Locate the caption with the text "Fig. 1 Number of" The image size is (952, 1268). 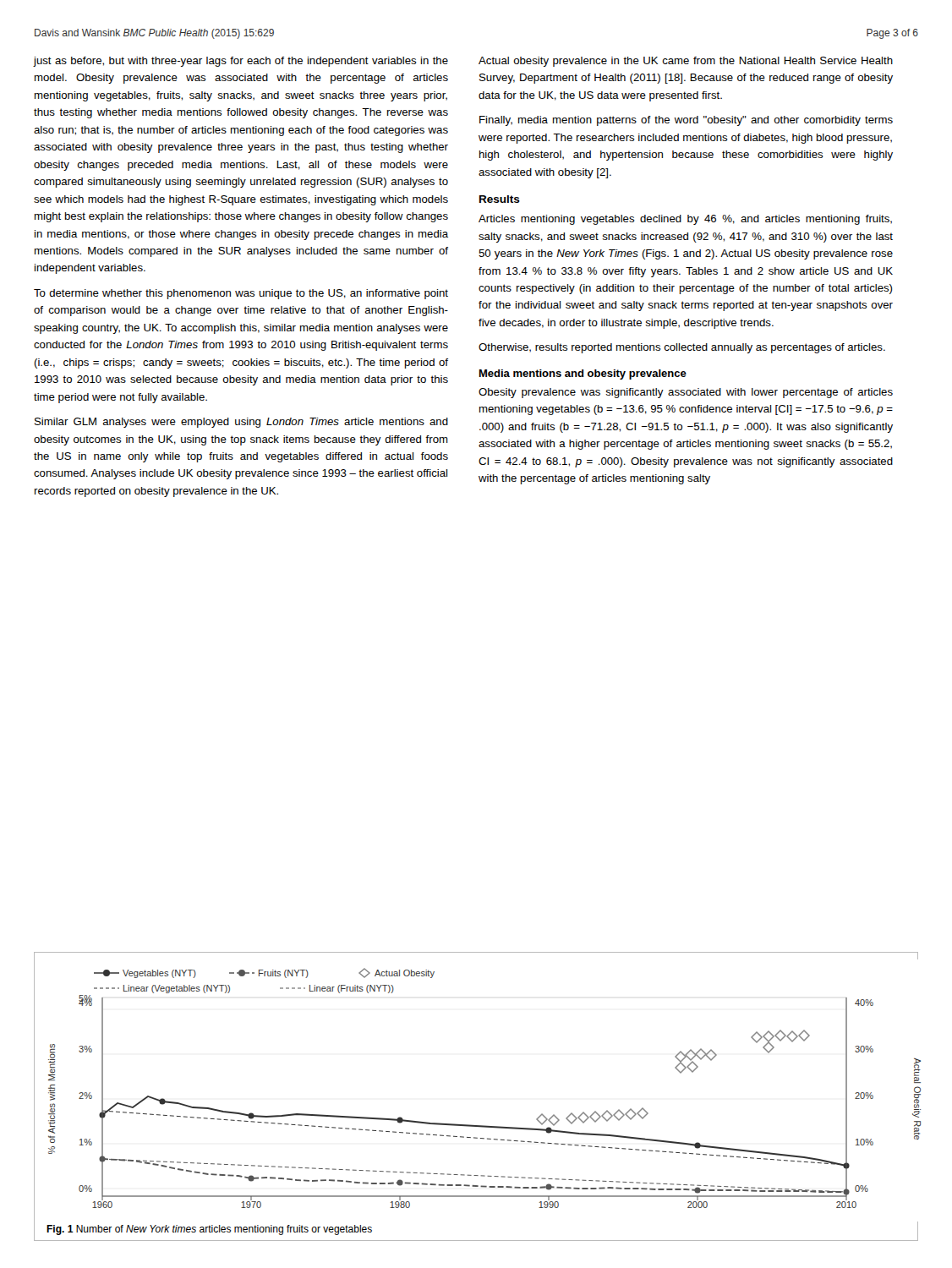209,1229
